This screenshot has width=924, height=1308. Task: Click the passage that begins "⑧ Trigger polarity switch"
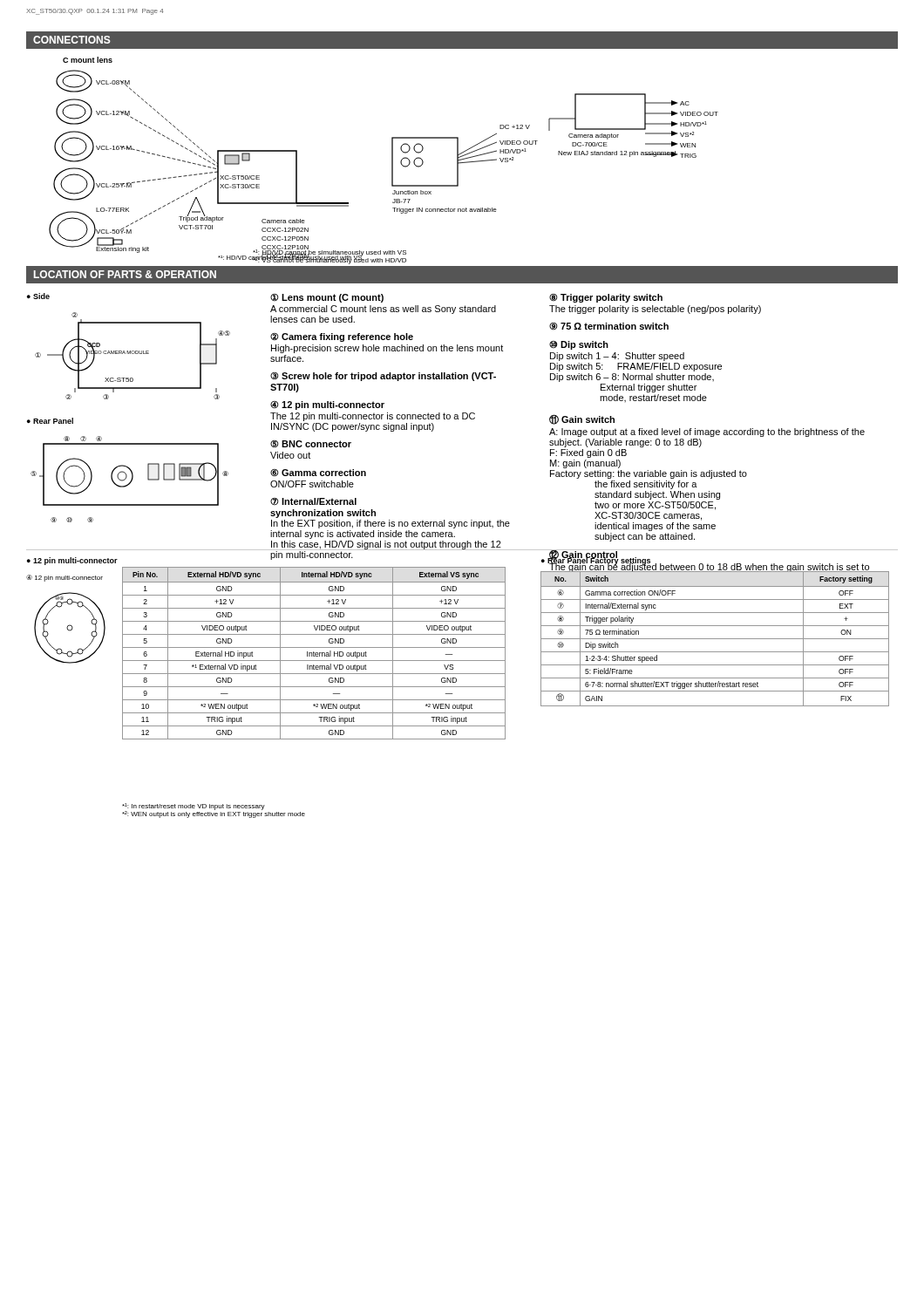(655, 303)
